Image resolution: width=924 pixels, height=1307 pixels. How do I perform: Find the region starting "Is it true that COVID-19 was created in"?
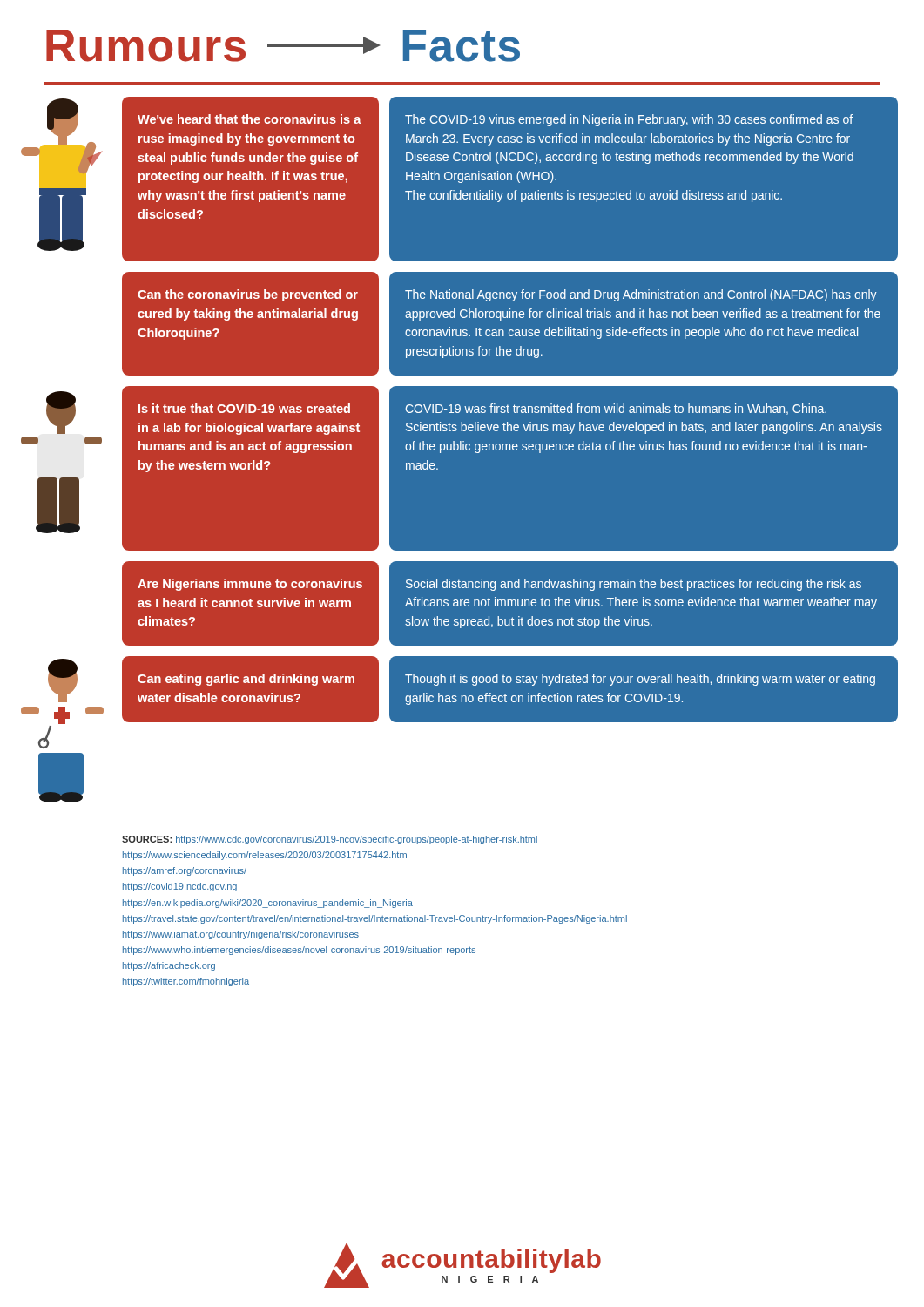tap(249, 437)
